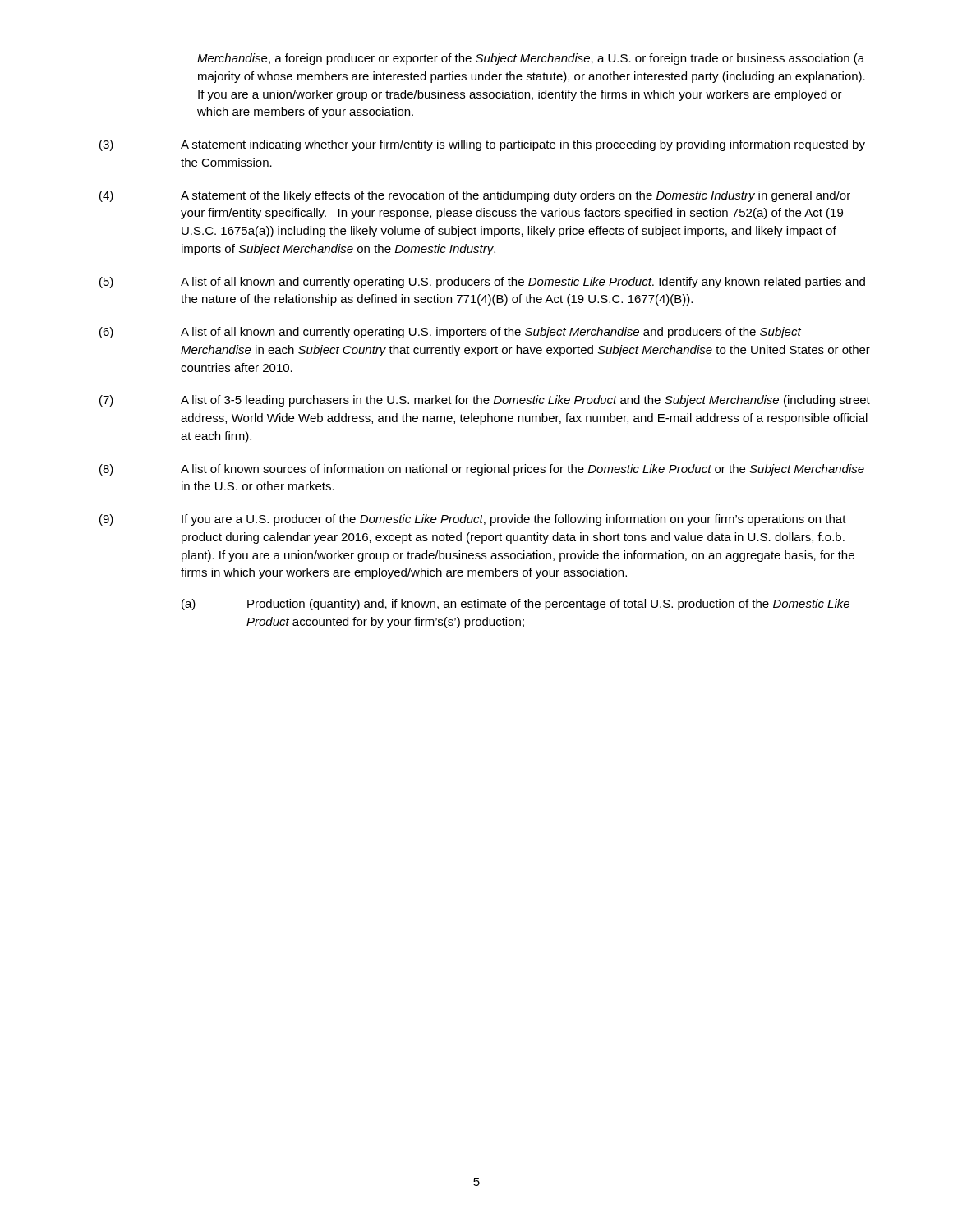Click the passage that begins "(7) A list of 3-5 leading purchasers in"
This screenshot has width=953, height=1232.
point(485,418)
